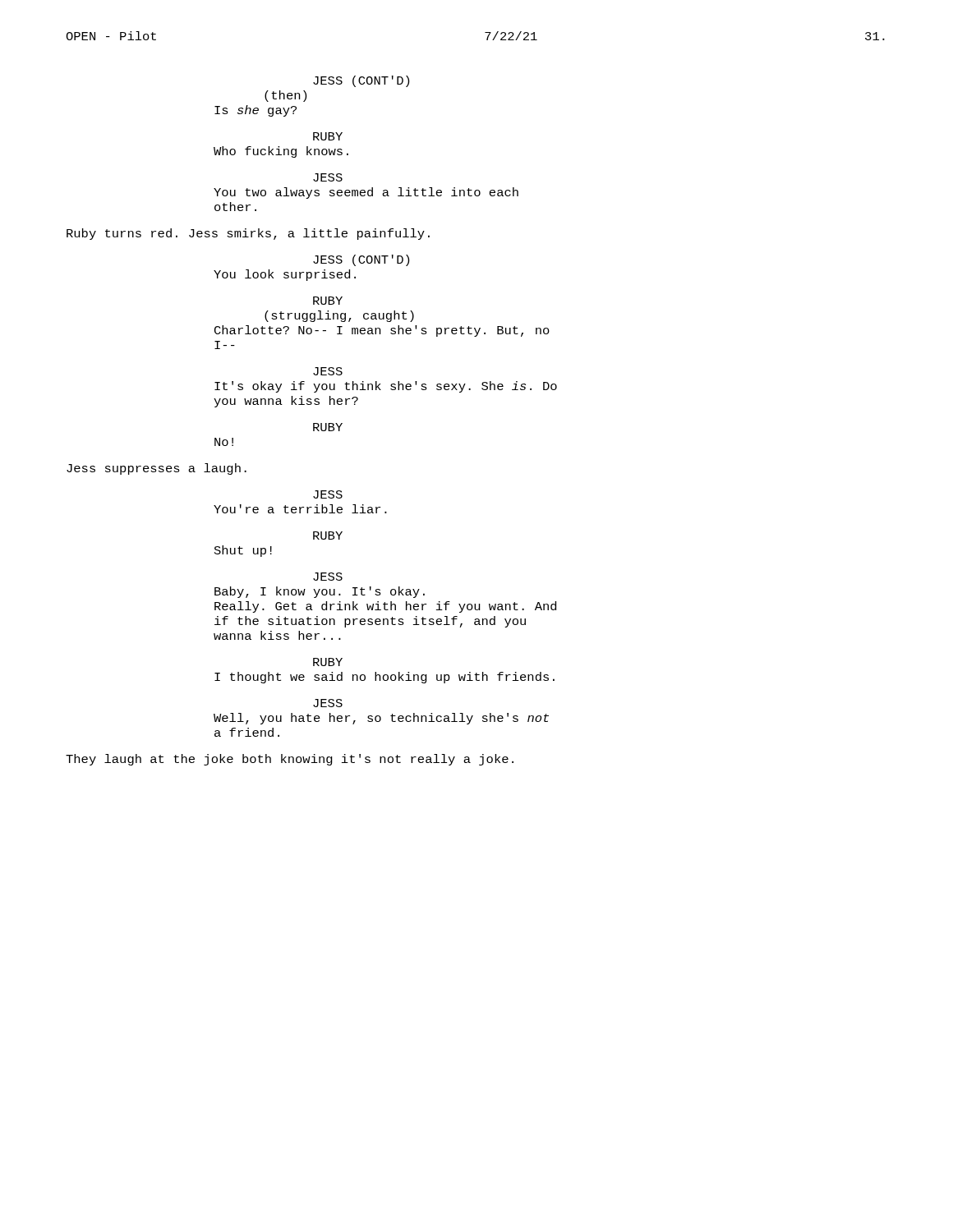Locate the text block that reads "RUBY I thought we said no hooking up"

pos(550,670)
